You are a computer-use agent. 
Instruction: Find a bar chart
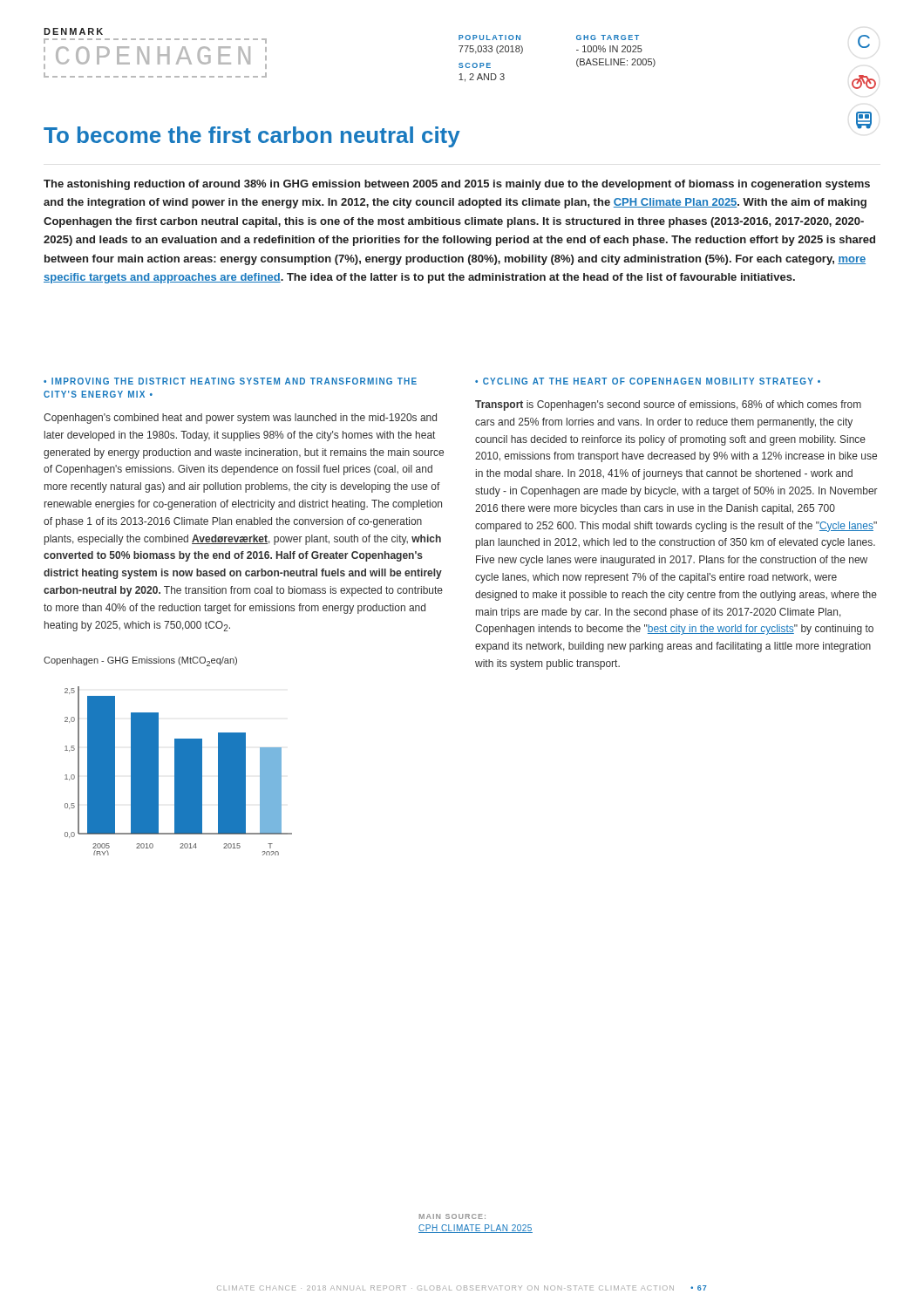click(174, 764)
